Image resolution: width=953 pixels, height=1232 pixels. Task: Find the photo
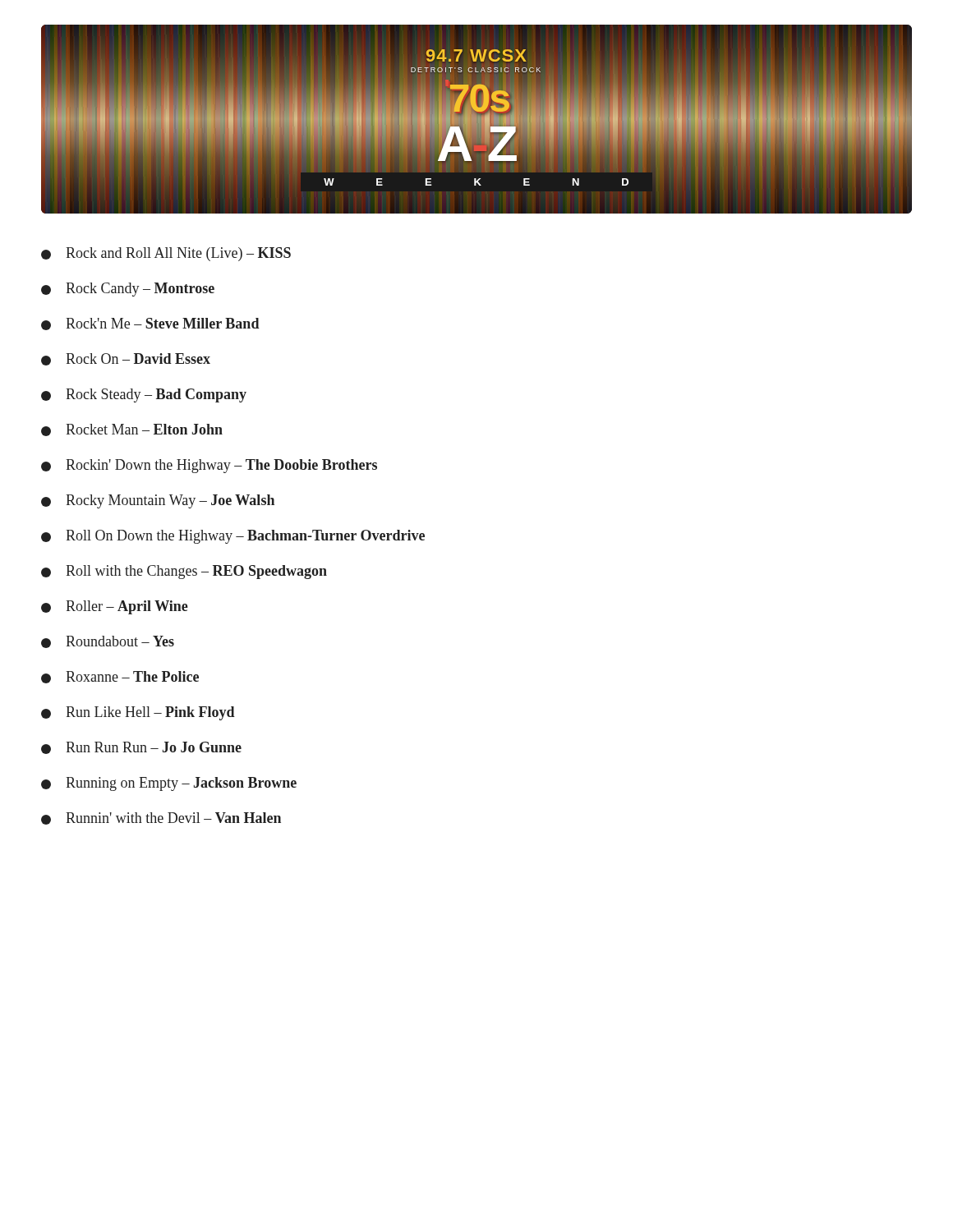476,119
